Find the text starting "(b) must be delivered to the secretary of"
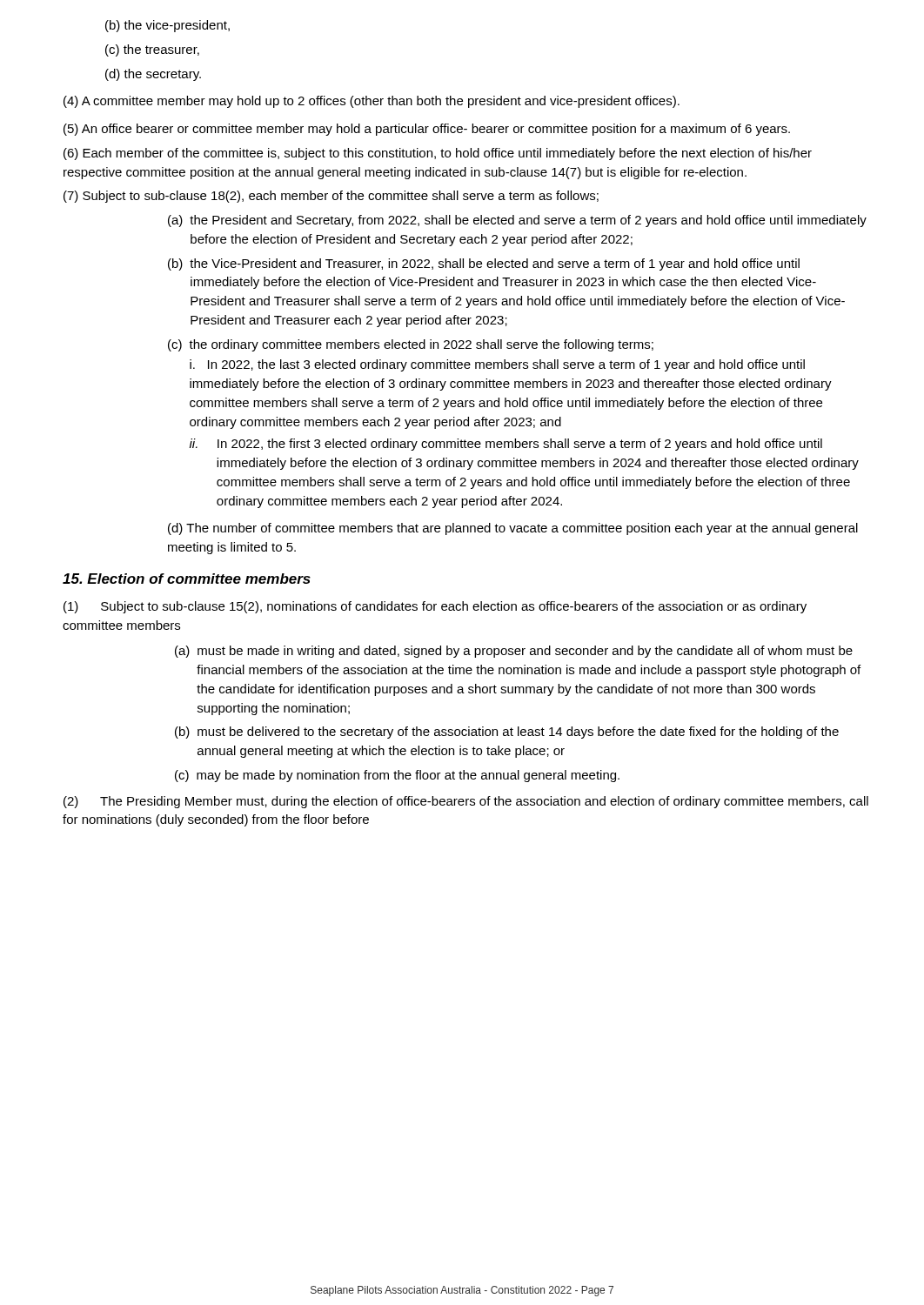 pos(522,741)
